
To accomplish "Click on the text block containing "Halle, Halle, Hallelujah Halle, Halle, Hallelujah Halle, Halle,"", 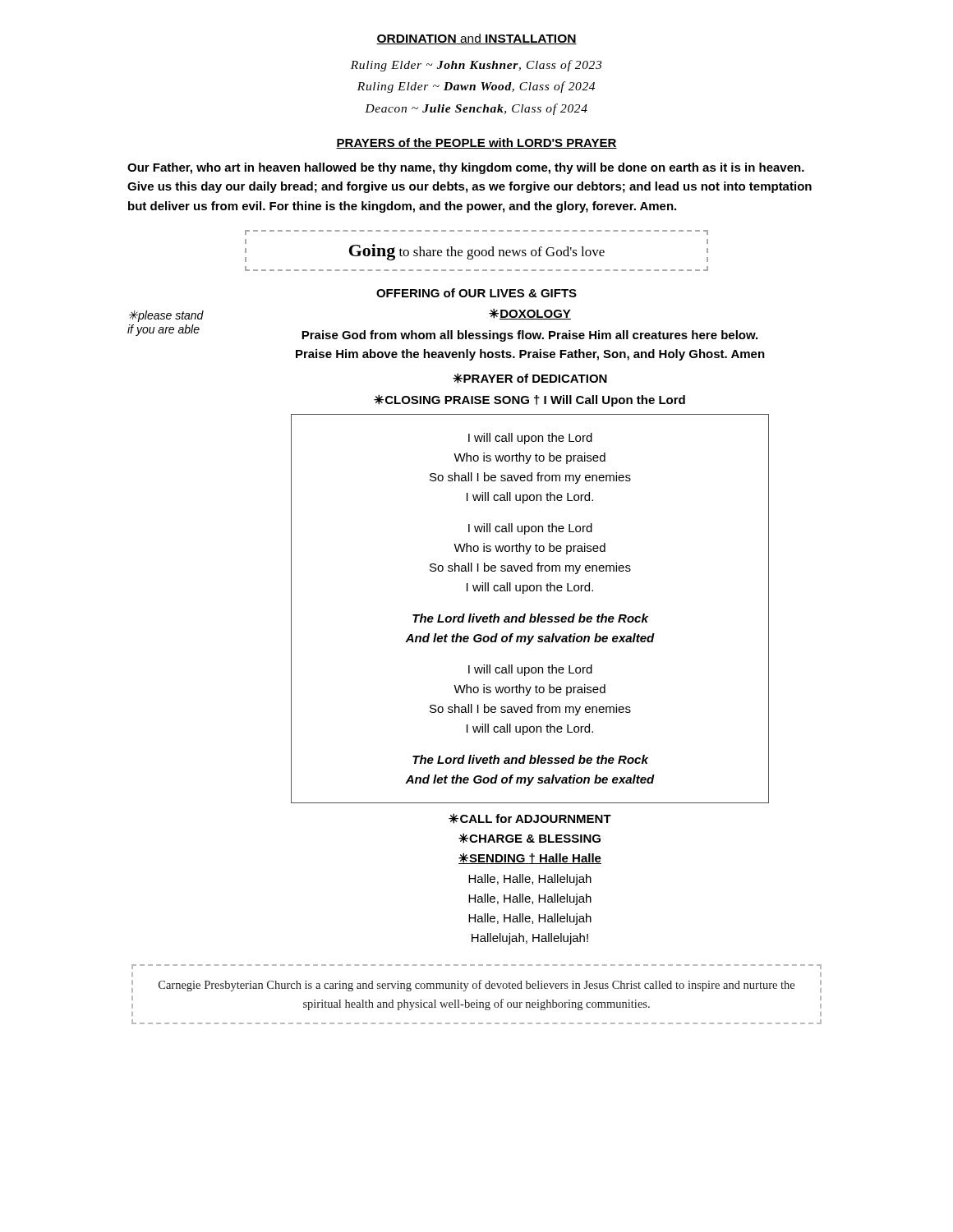I will [530, 908].
